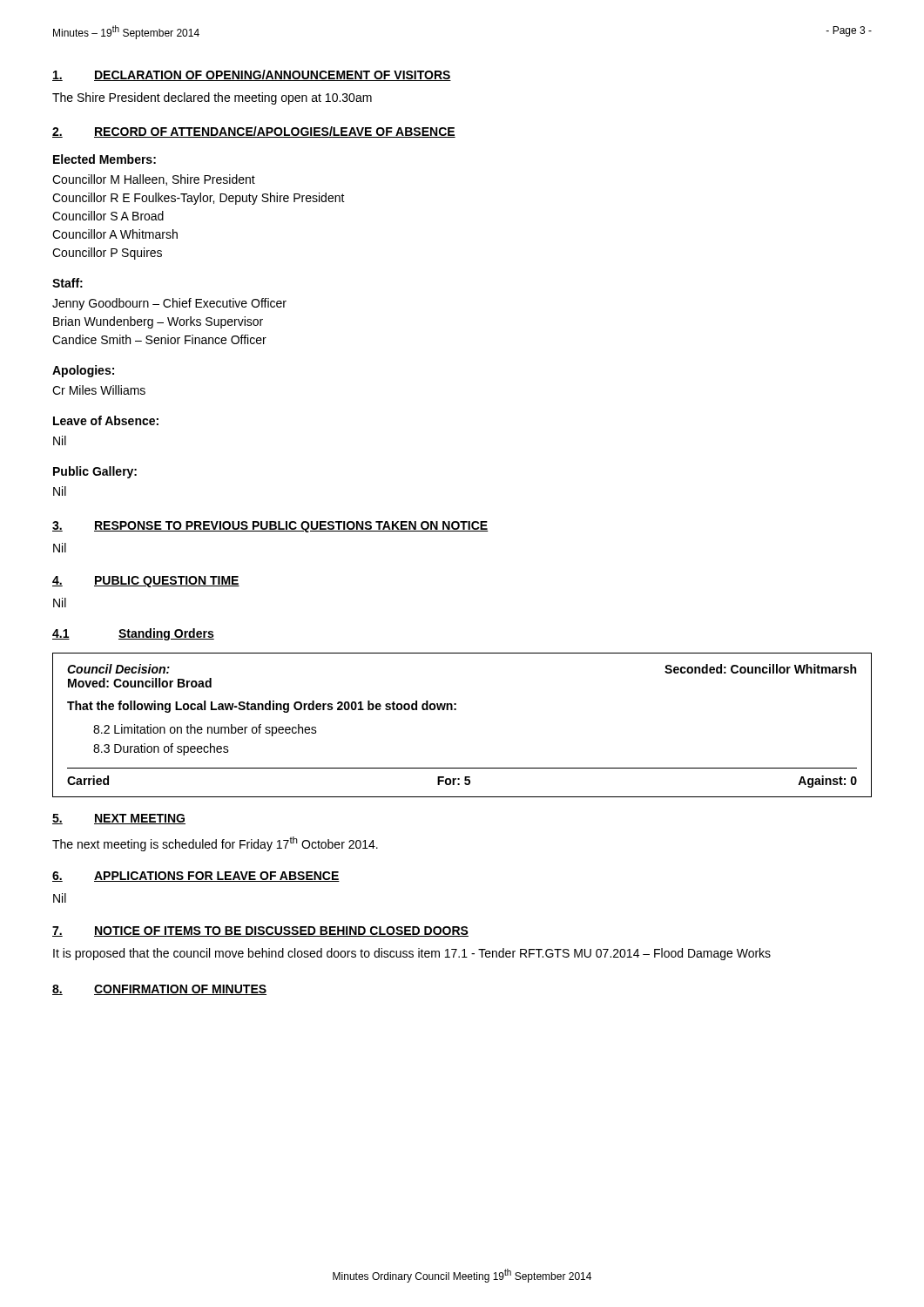Screen dimensions: 1307x924
Task: Click on the section header that reads "5. NEXT MEETING"
Action: 119,818
